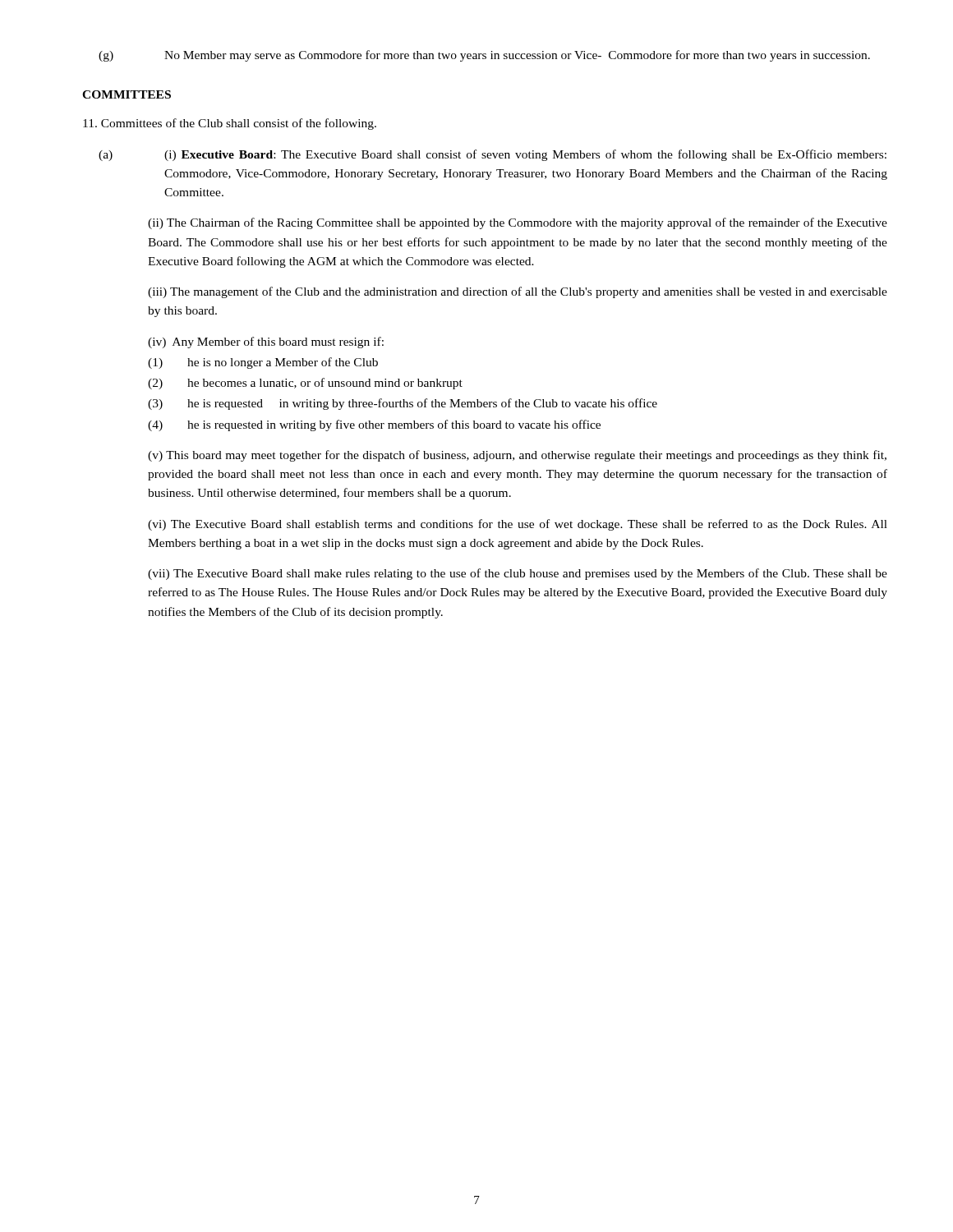
Task: Where is the passage that starts "(g) No Member"?
Action: (485, 55)
